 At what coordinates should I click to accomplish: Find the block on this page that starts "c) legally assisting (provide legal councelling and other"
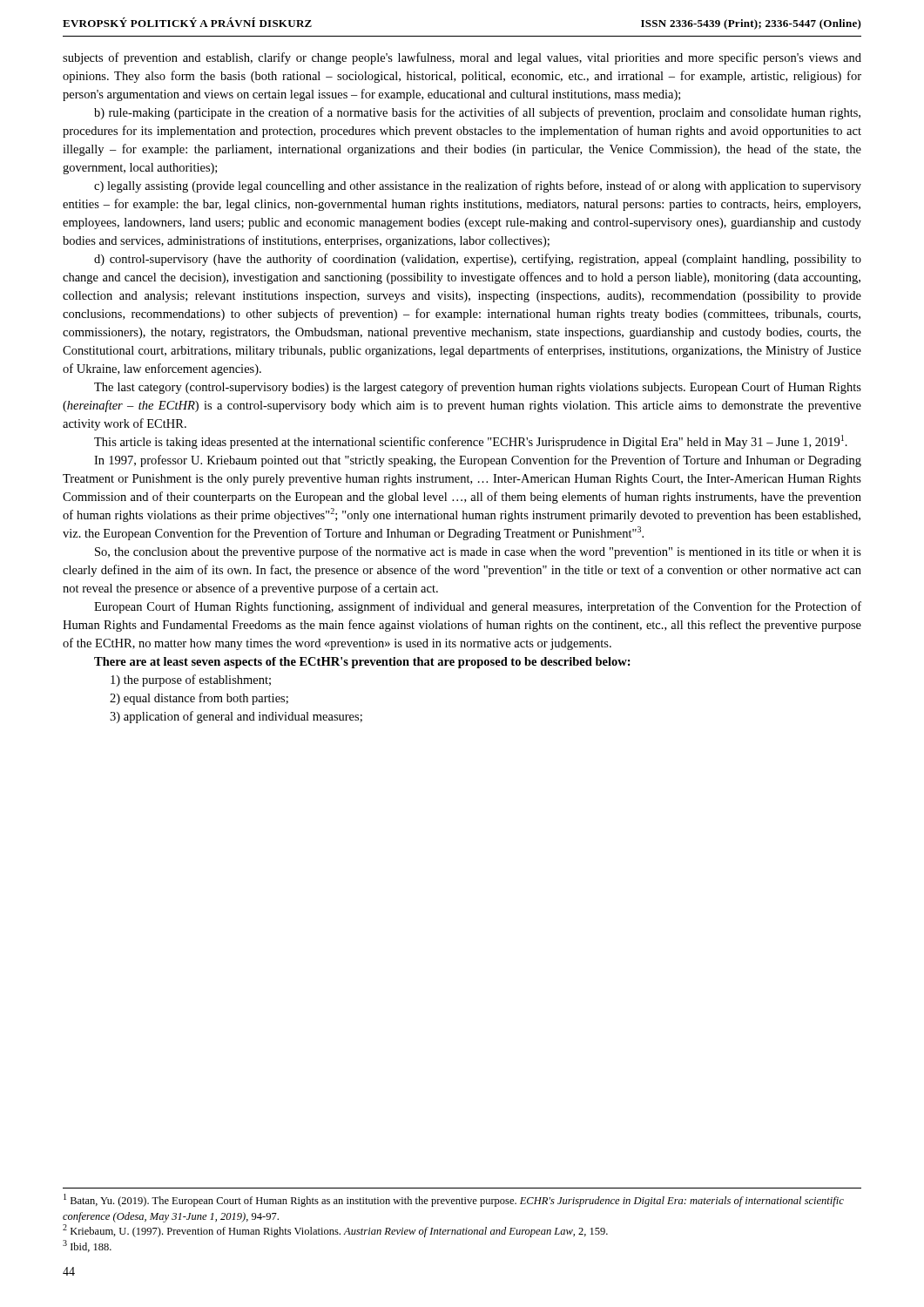[462, 213]
